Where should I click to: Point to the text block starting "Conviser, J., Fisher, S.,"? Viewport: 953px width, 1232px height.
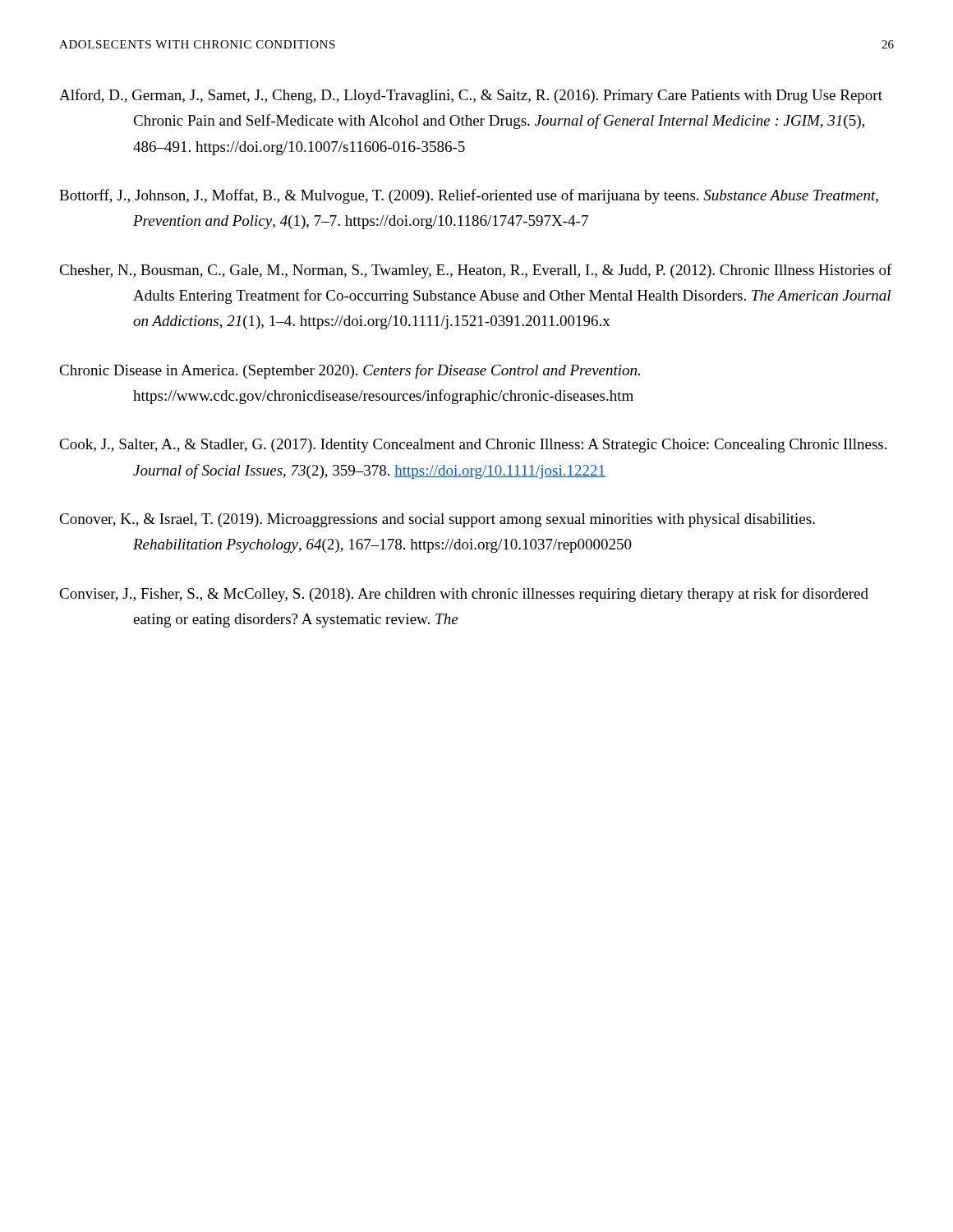[x=476, y=606]
